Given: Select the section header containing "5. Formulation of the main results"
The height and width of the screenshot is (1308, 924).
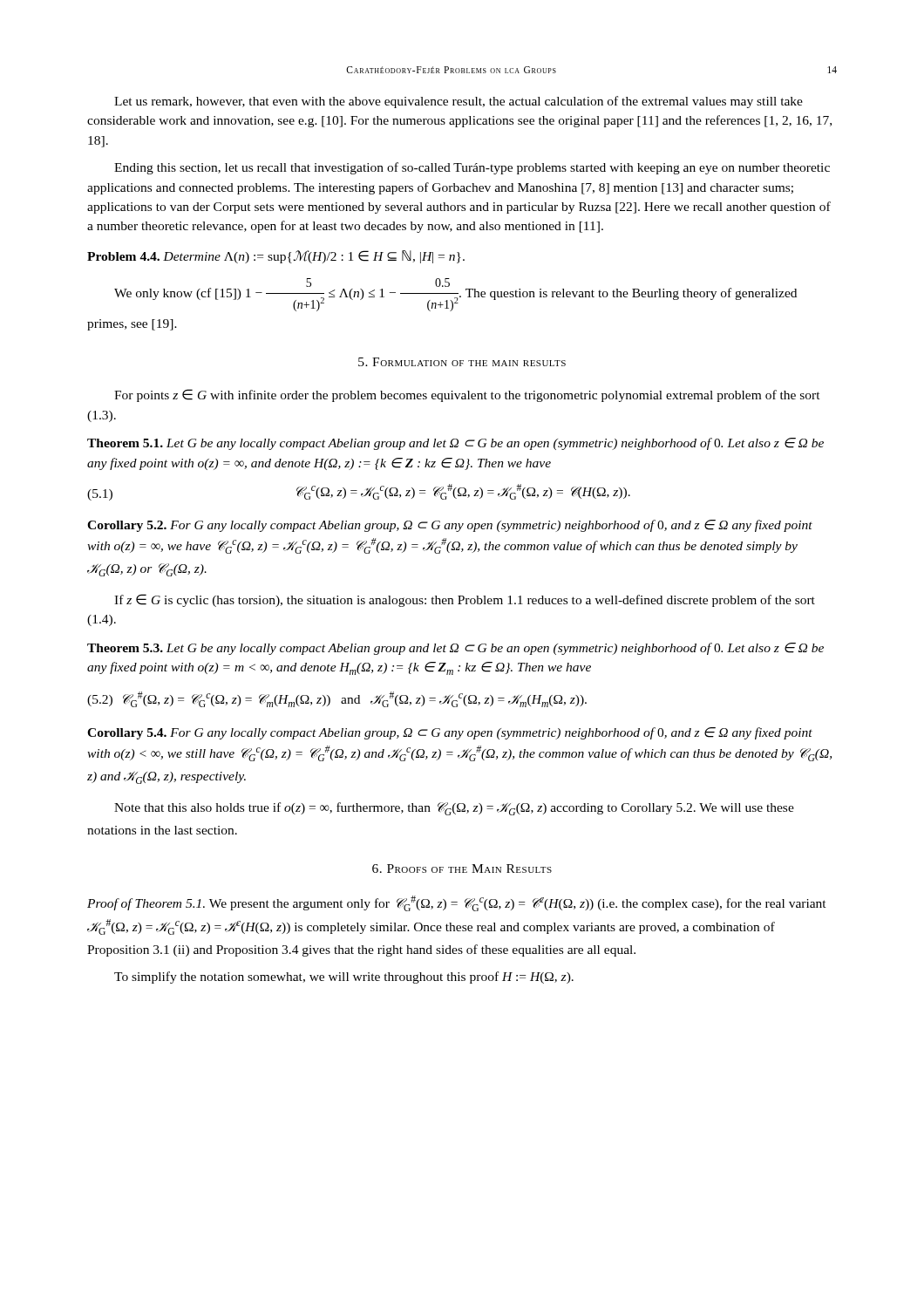Looking at the screenshot, I should pyautogui.click(x=462, y=361).
